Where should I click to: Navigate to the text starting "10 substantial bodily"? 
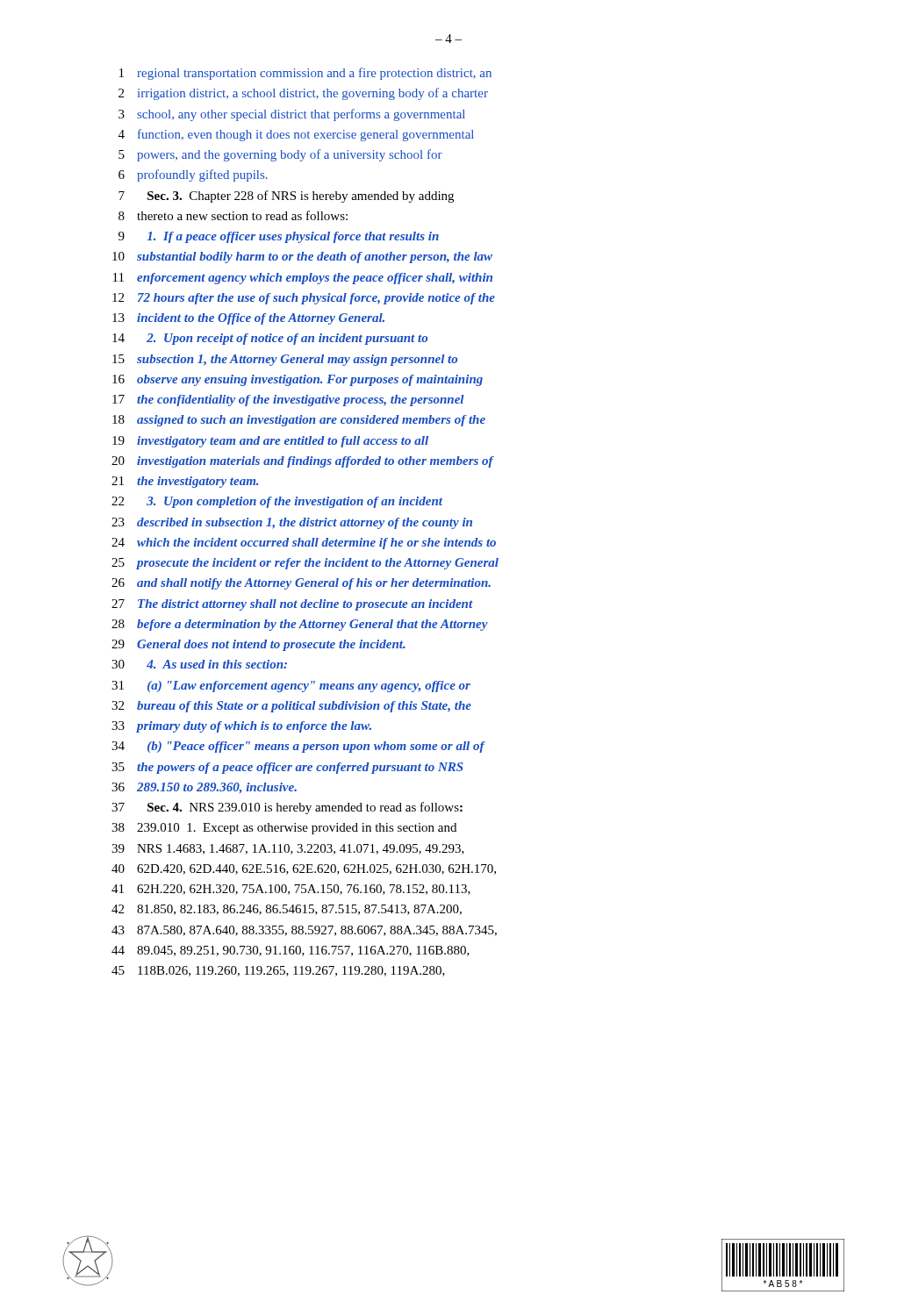(x=471, y=257)
